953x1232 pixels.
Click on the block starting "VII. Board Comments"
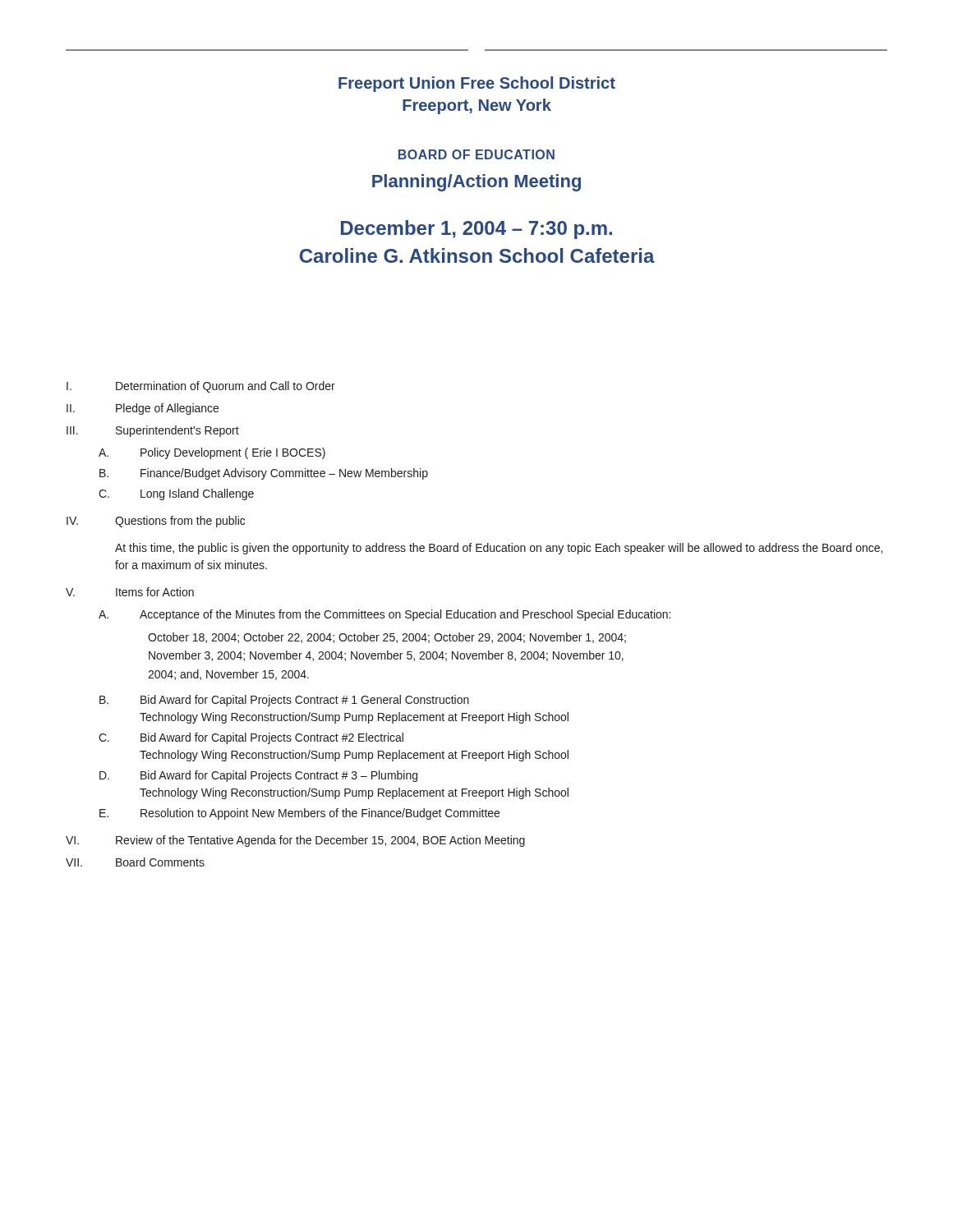coord(135,862)
